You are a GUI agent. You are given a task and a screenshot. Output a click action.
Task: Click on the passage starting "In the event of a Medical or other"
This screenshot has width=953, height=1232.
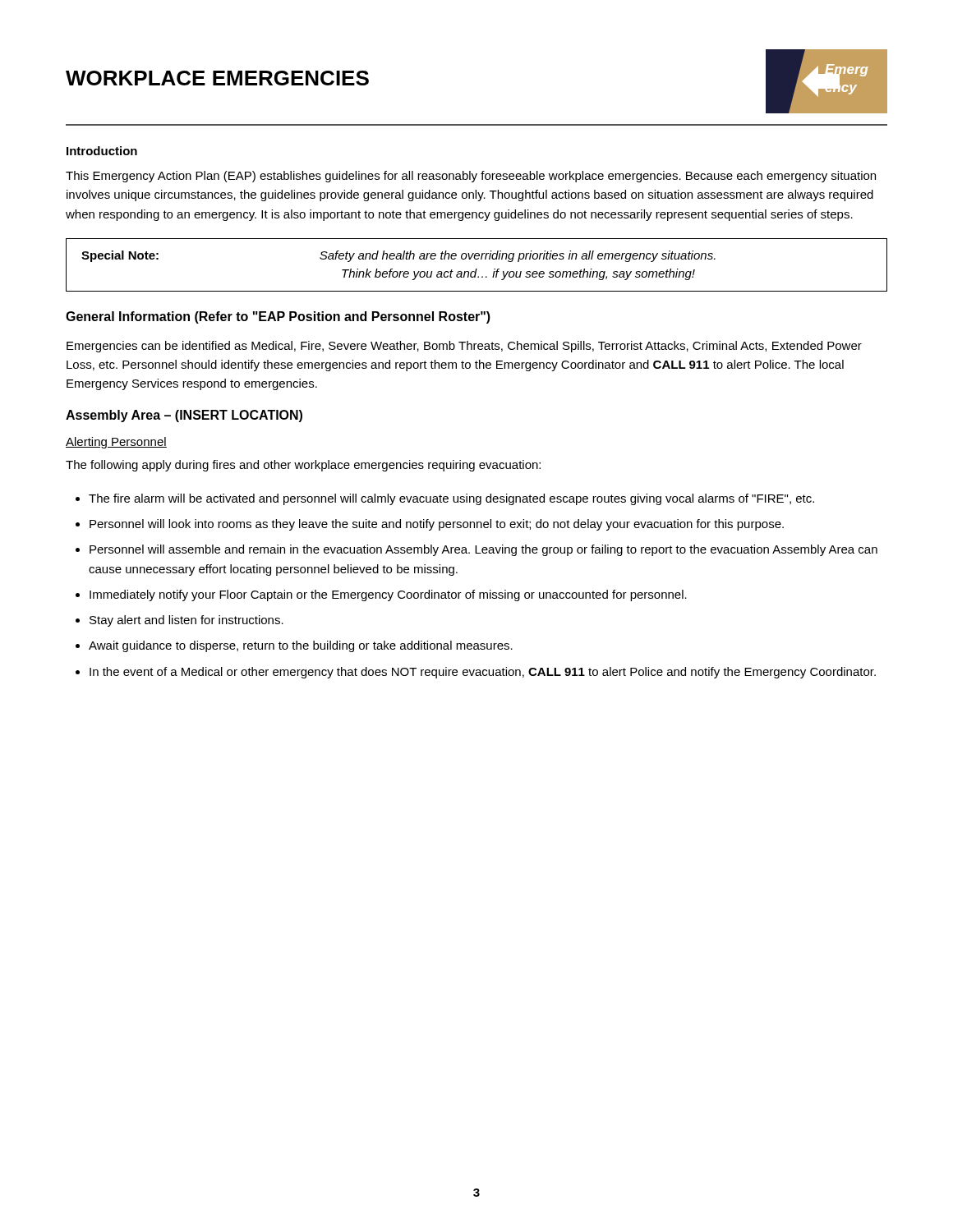point(483,671)
